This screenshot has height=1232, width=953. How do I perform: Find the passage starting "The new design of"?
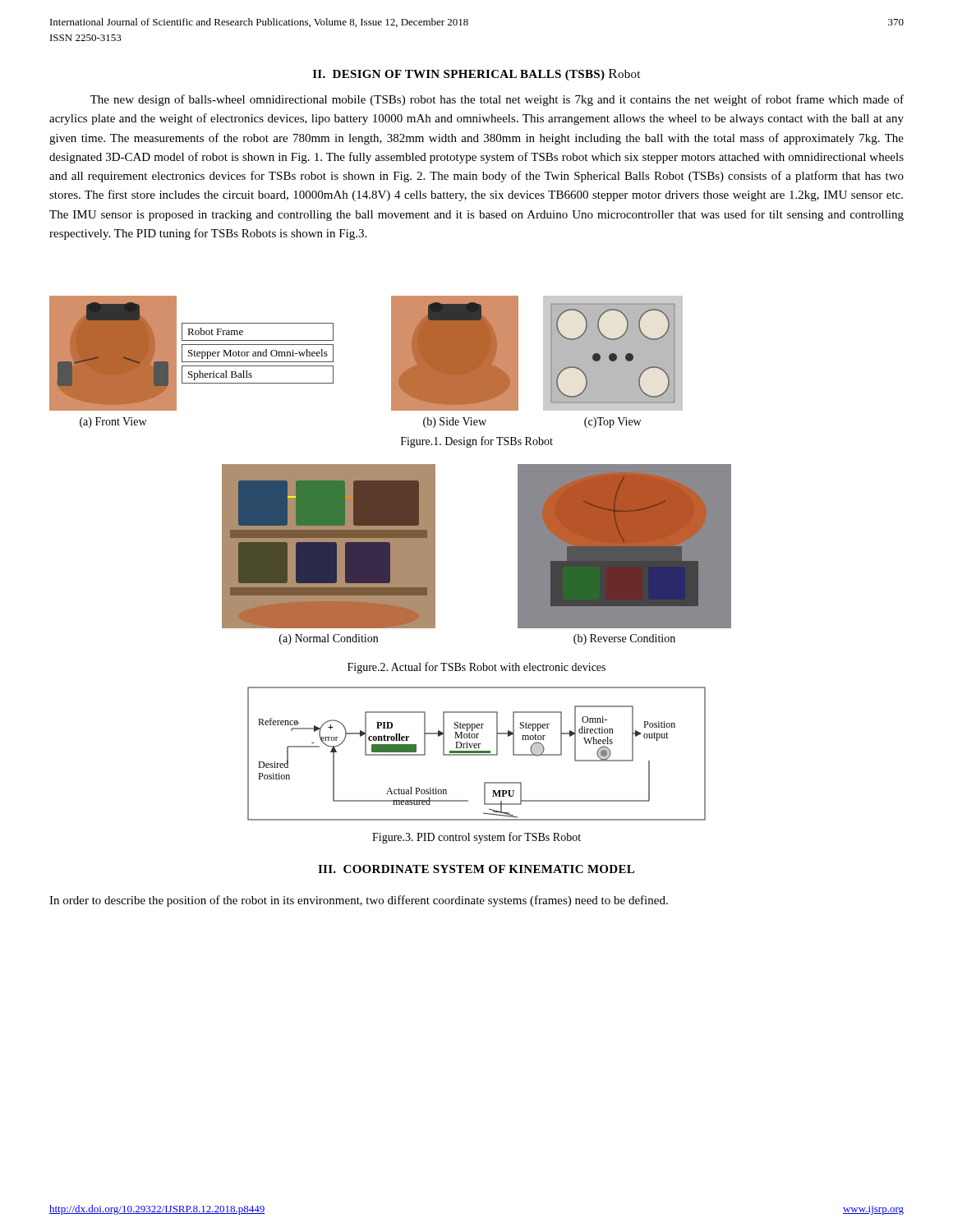pyautogui.click(x=476, y=167)
